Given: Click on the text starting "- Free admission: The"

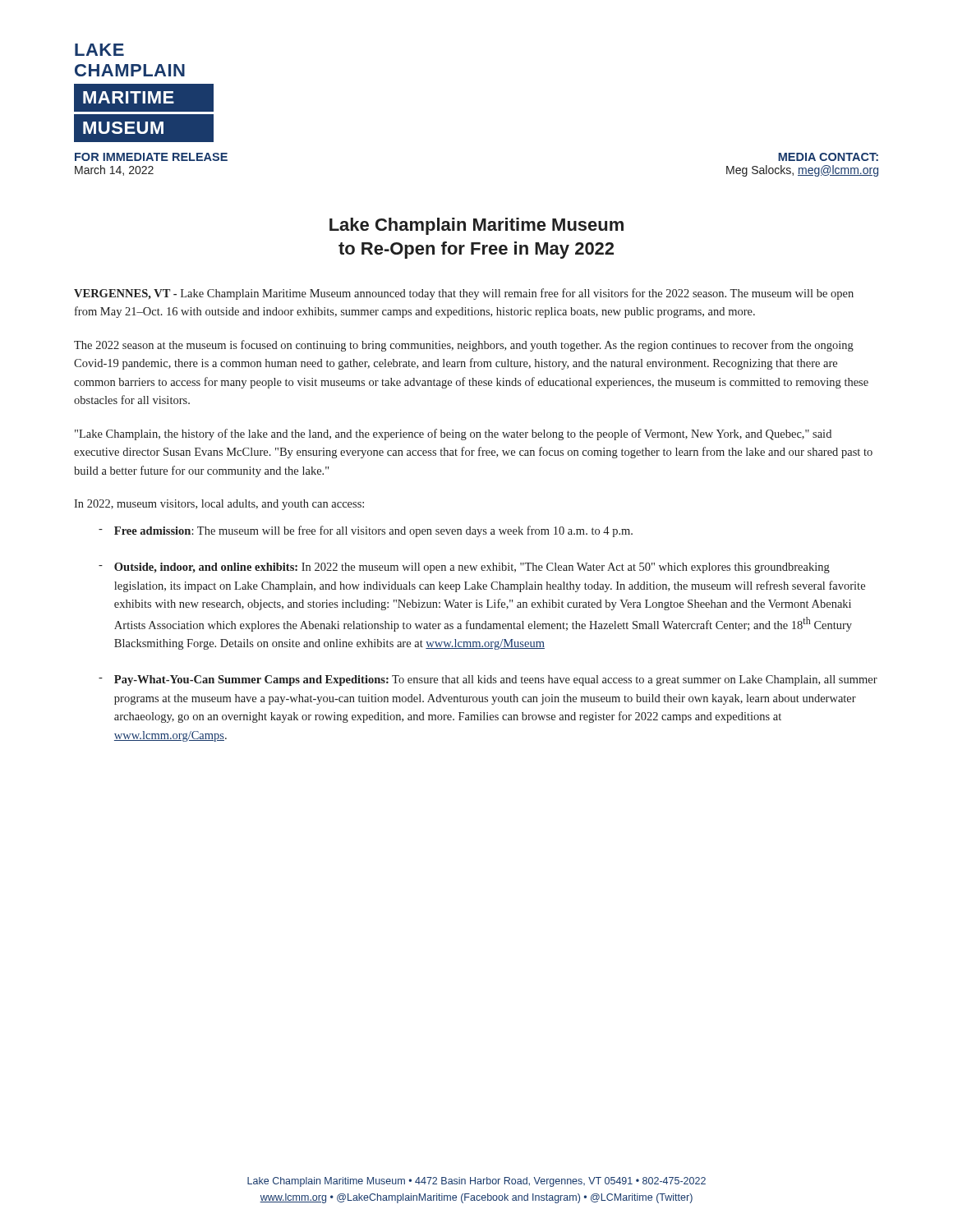Looking at the screenshot, I should point(366,530).
